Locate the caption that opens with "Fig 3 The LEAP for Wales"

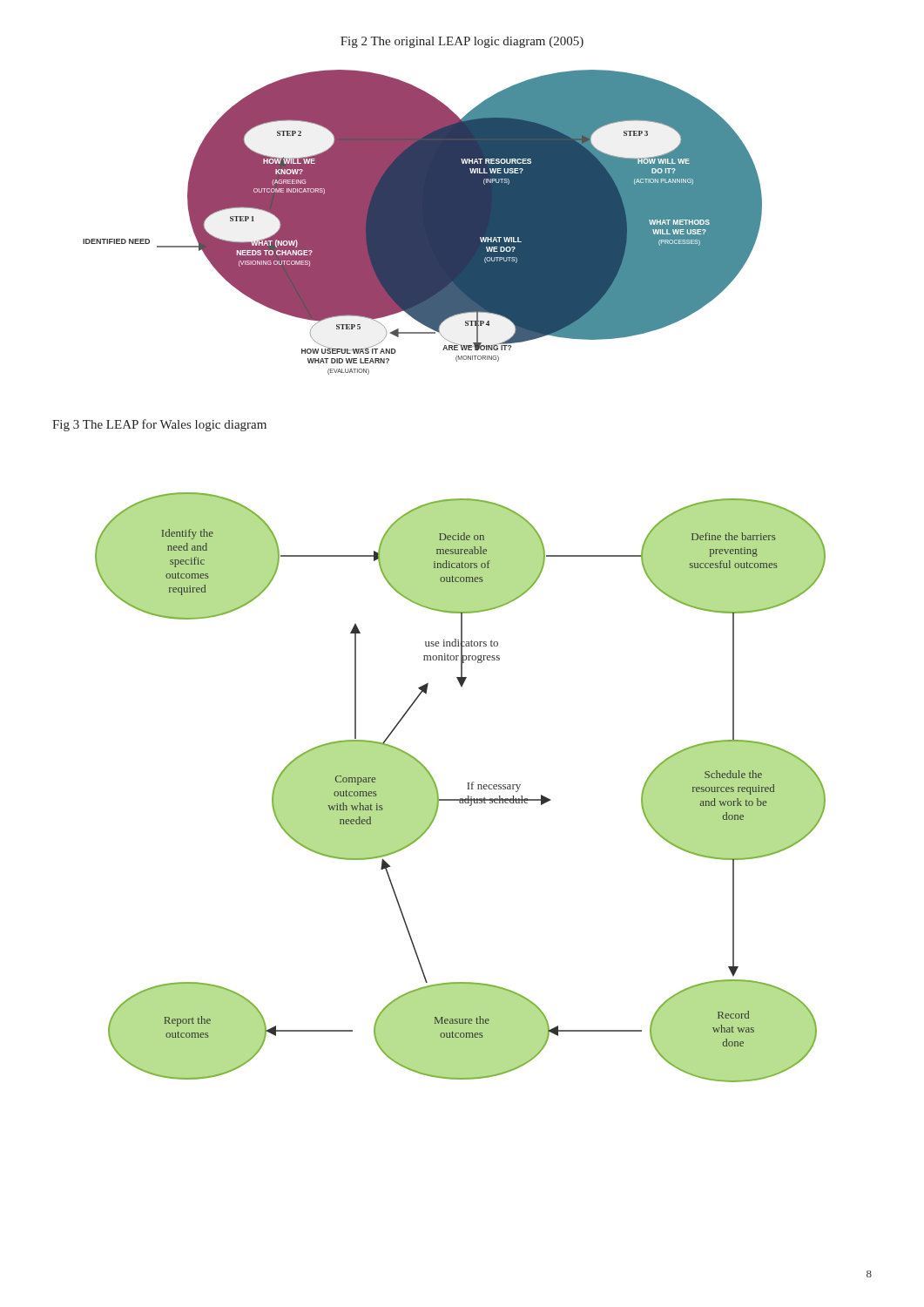click(160, 424)
